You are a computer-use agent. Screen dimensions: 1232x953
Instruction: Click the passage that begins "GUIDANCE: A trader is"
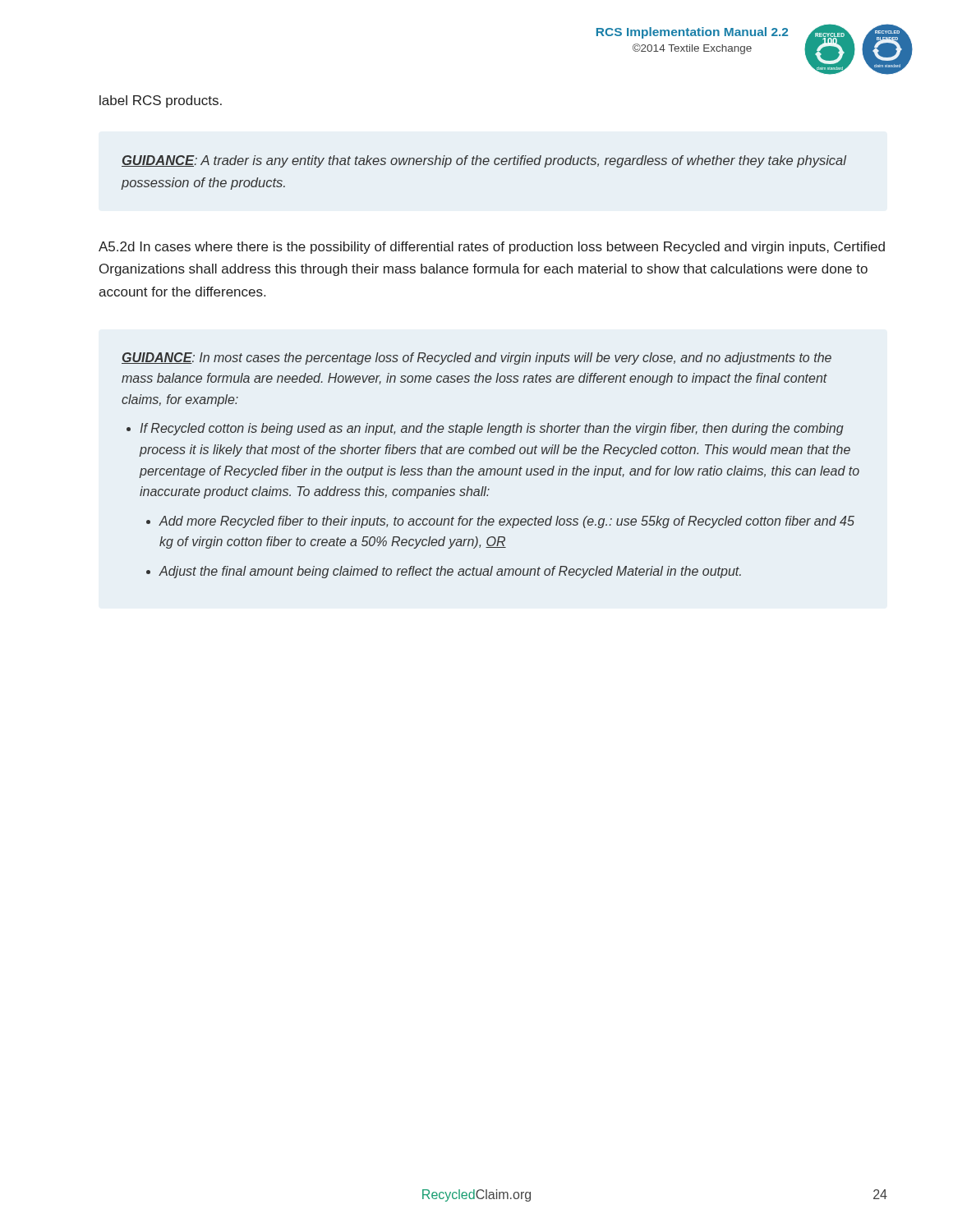(484, 171)
